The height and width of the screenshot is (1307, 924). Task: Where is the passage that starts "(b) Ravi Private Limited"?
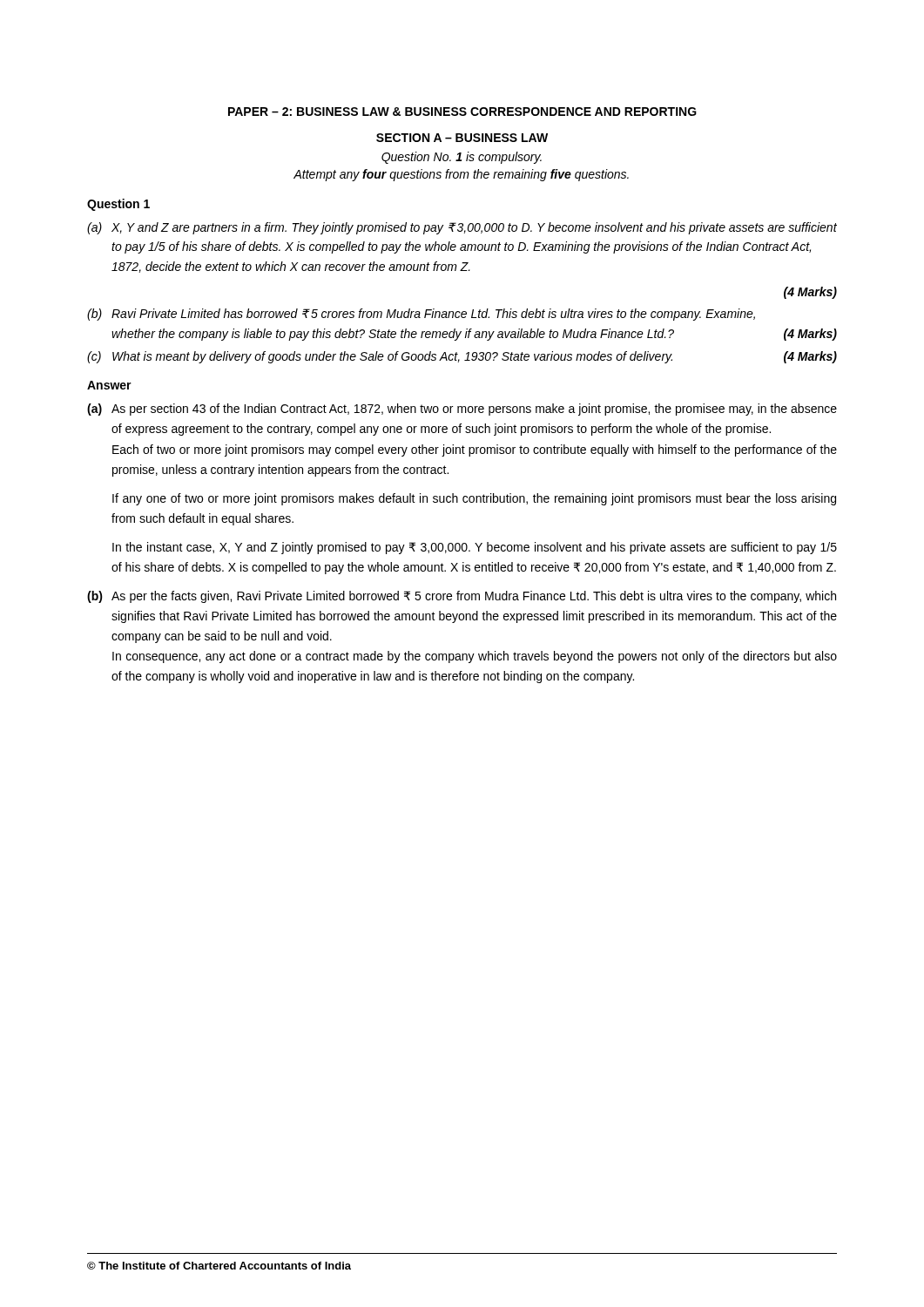coord(462,324)
